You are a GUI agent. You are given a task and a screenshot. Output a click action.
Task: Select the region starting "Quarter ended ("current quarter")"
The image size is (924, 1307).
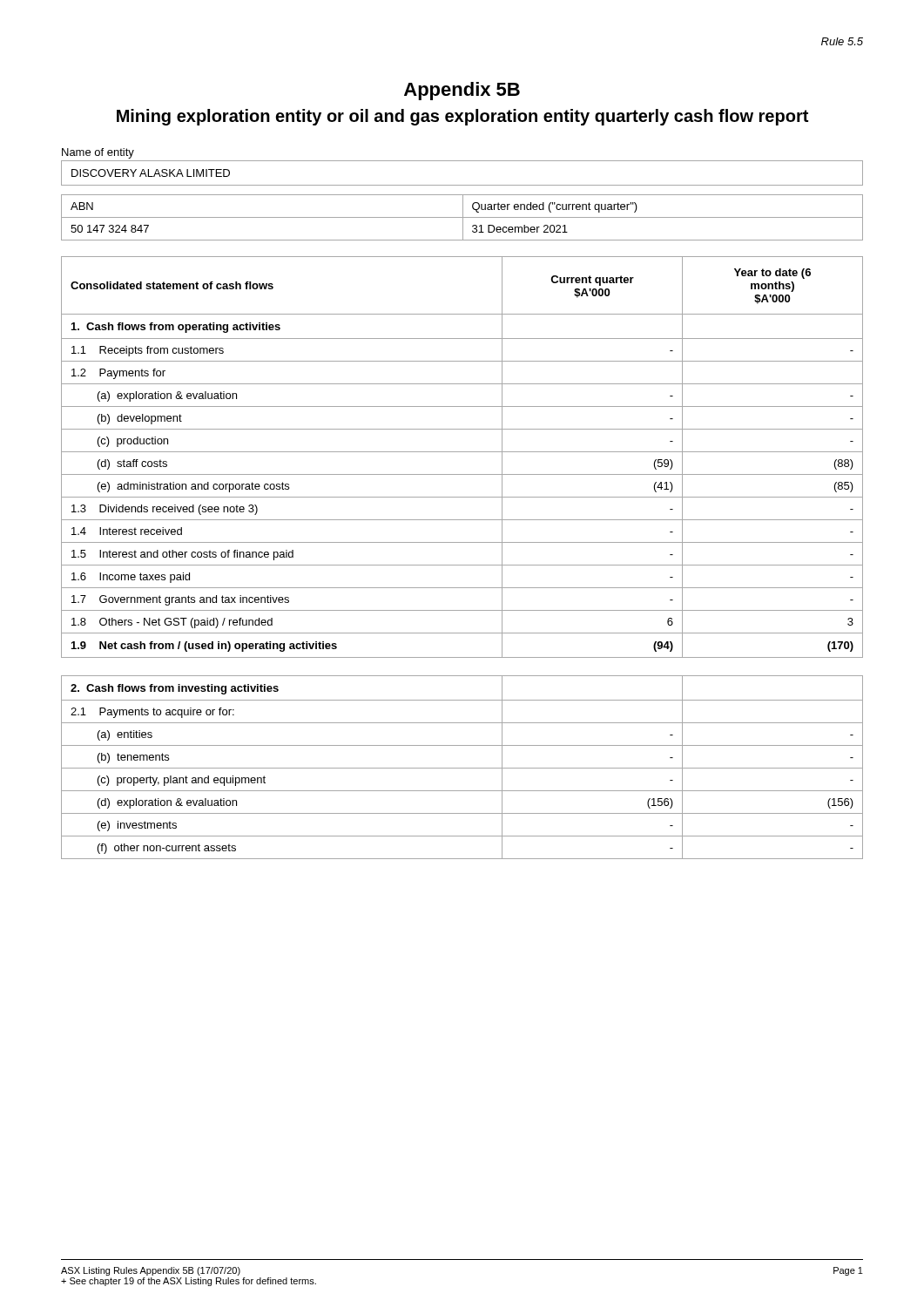pos(555,206)
